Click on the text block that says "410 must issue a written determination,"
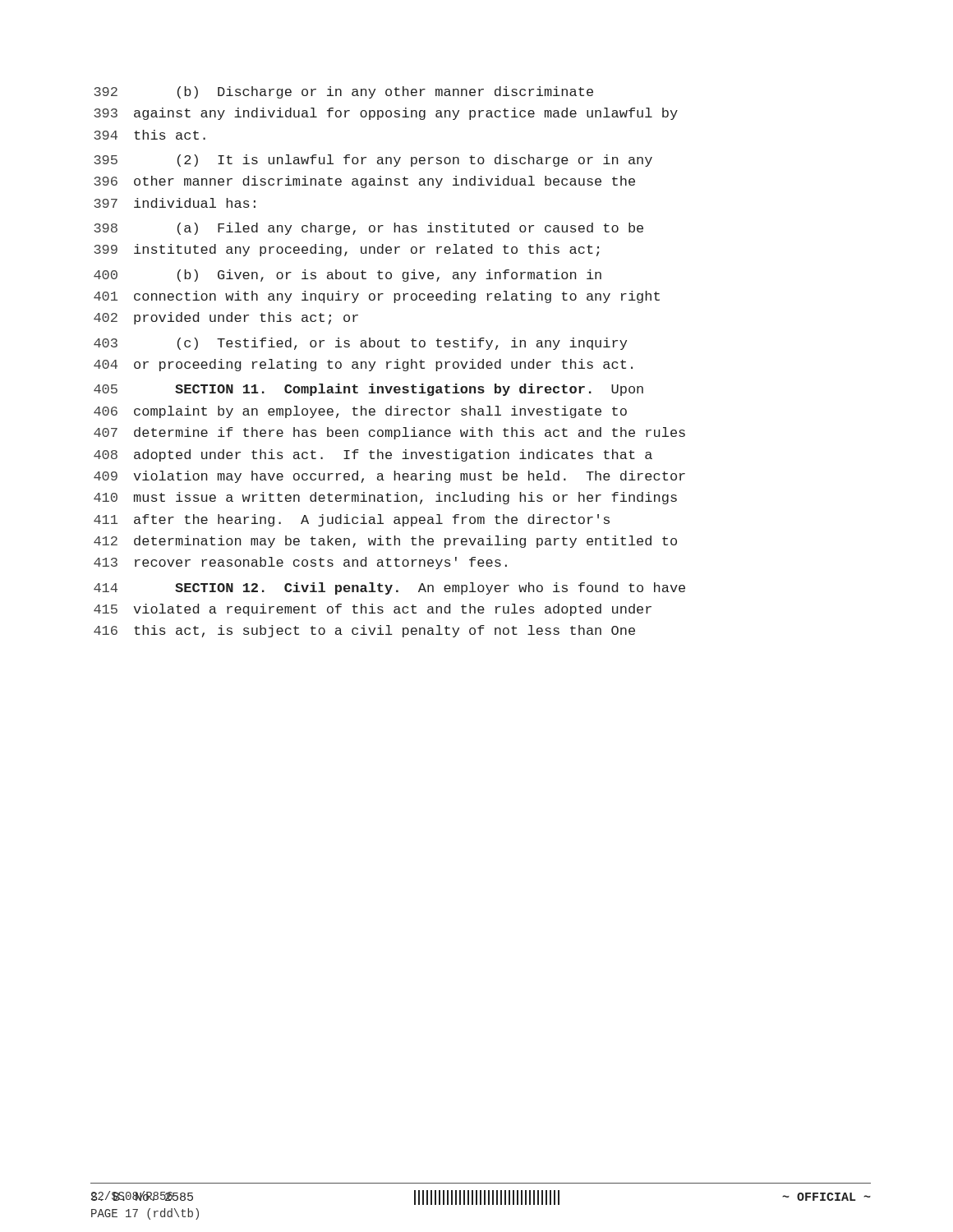Viewport: 953px width, 1232px height. tap(481, 499)
